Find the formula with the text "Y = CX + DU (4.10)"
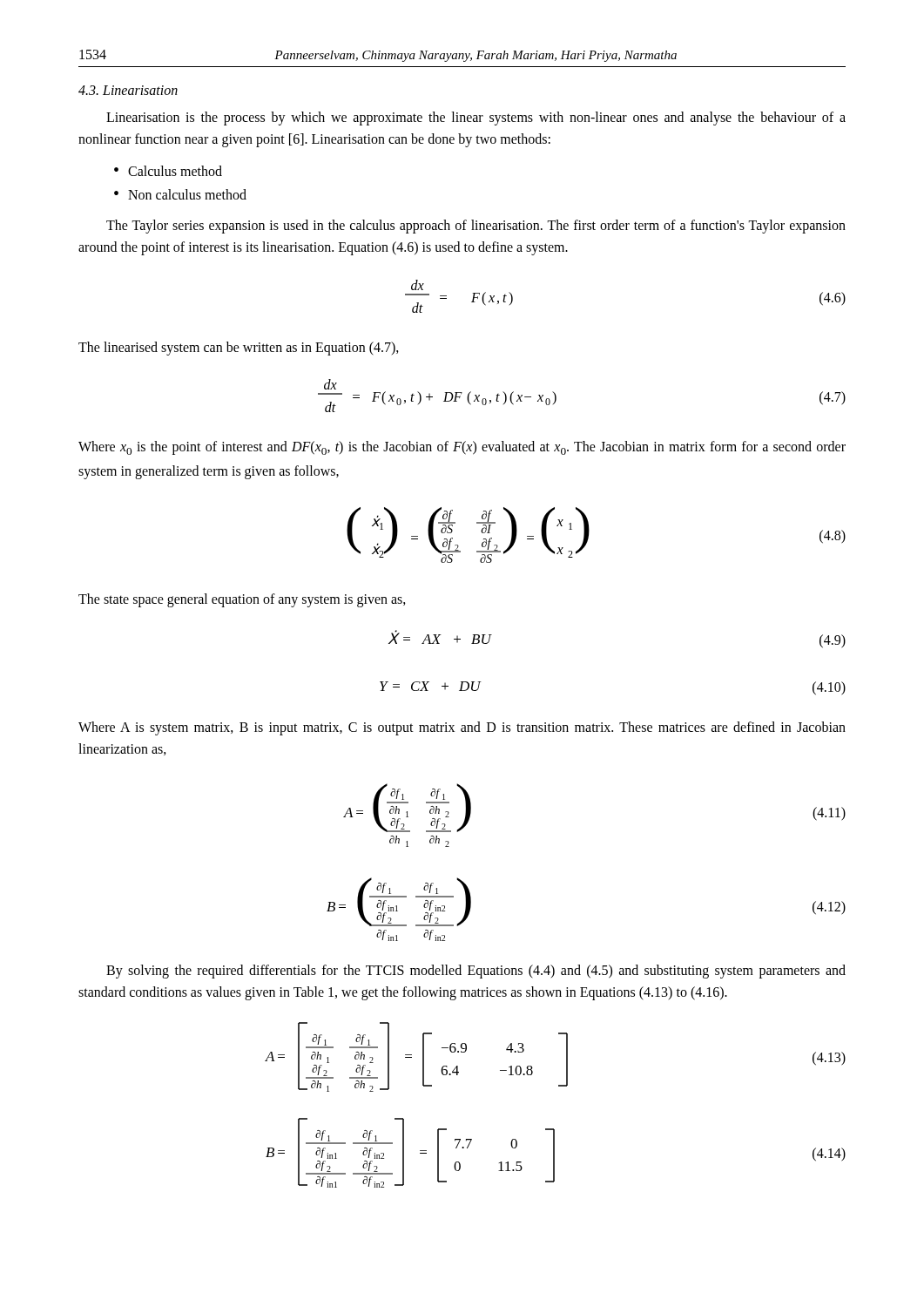924x1307 pixels. [419, 689]
